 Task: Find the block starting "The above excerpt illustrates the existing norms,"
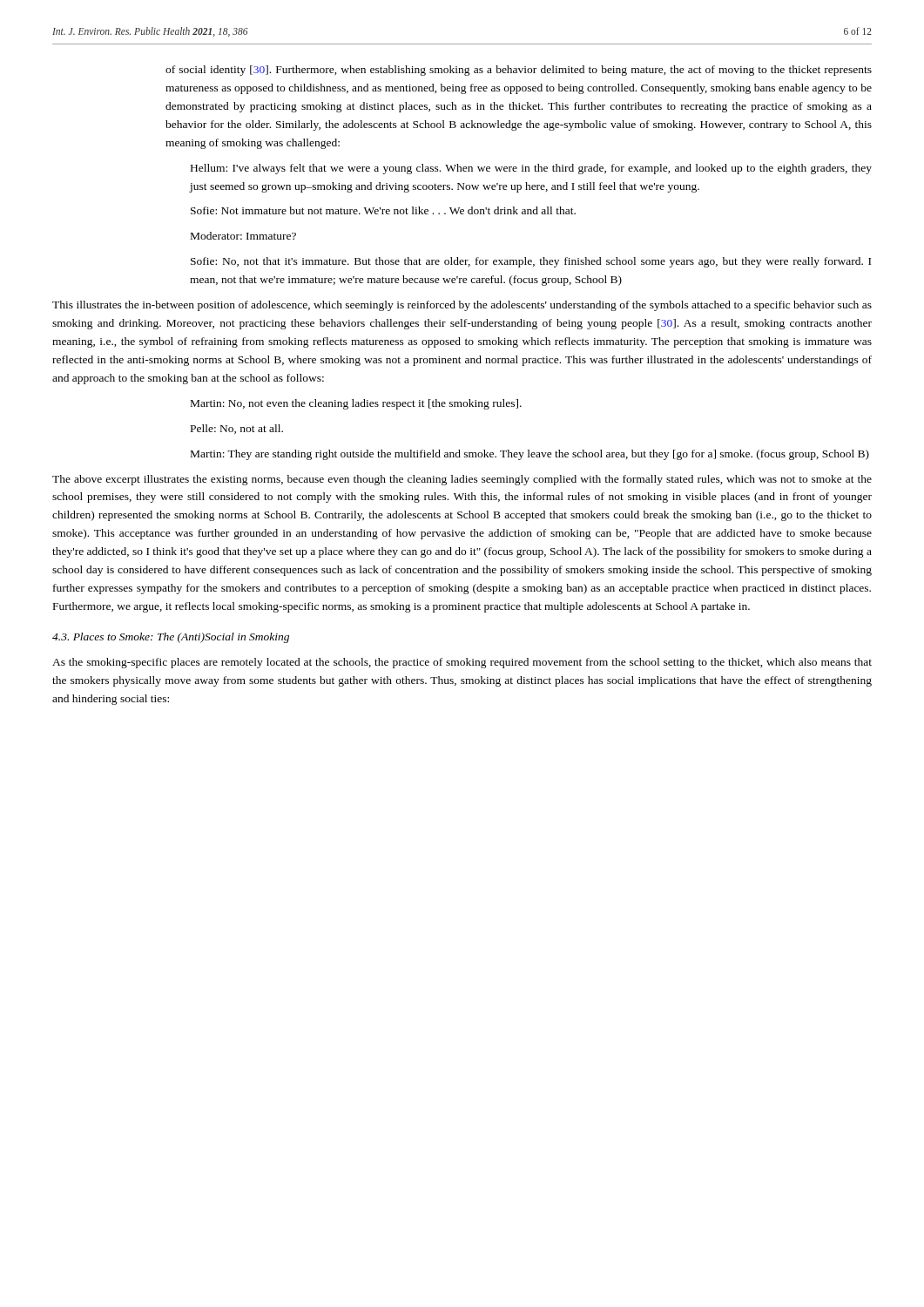tap(462, 543)
